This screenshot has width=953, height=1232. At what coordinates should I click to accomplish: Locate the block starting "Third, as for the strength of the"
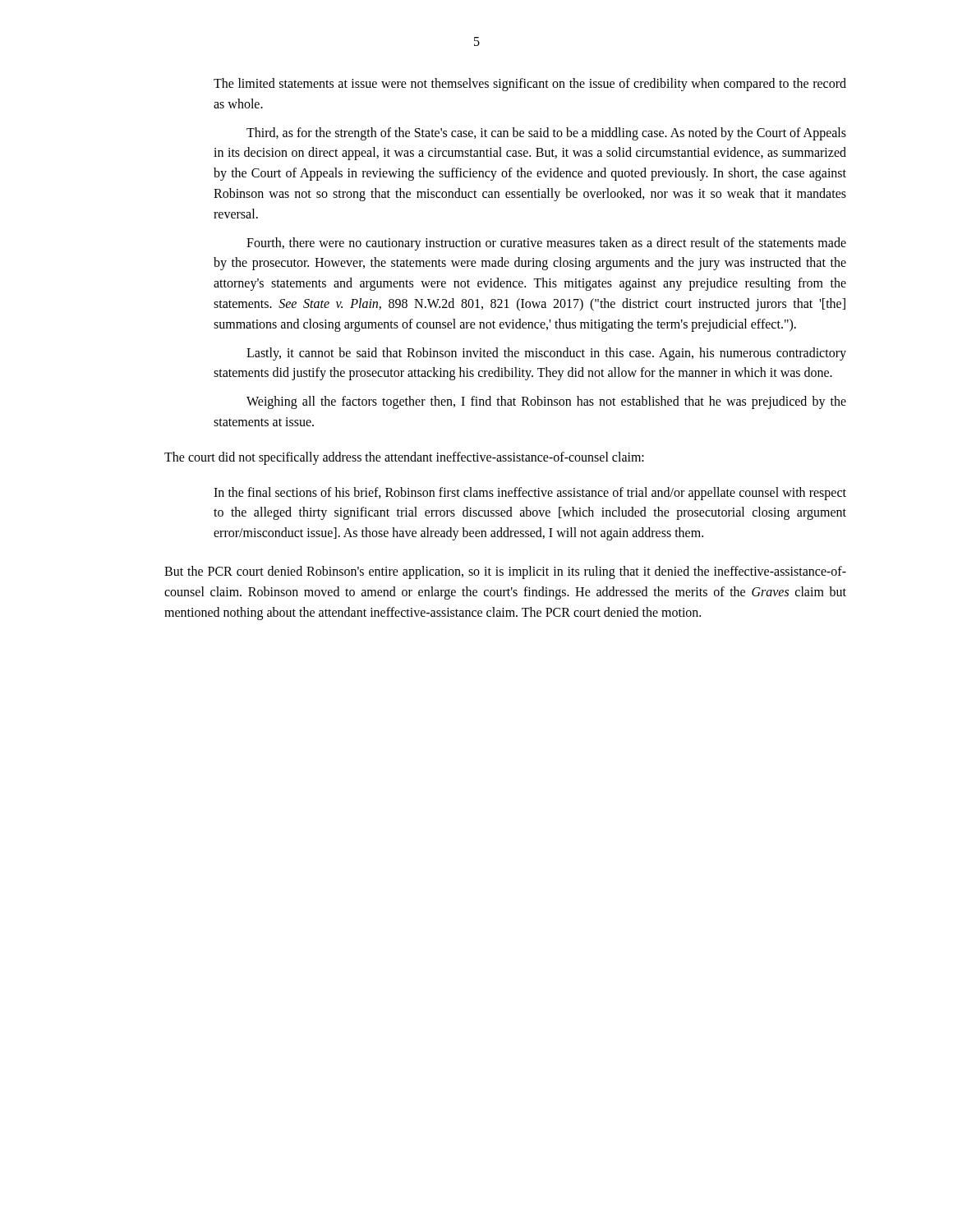coord(530,173)
